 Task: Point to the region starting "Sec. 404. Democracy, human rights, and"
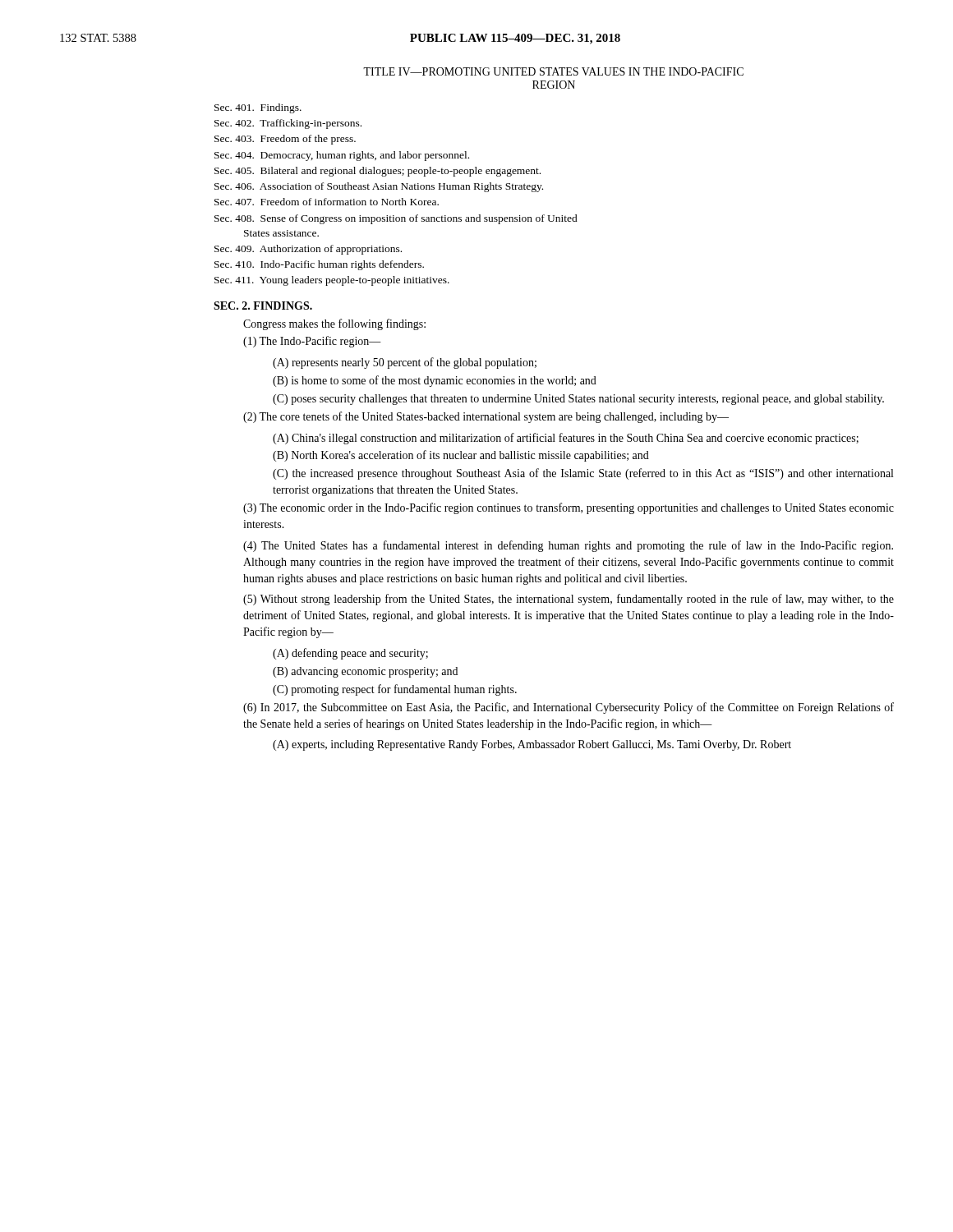coord(342,154)
